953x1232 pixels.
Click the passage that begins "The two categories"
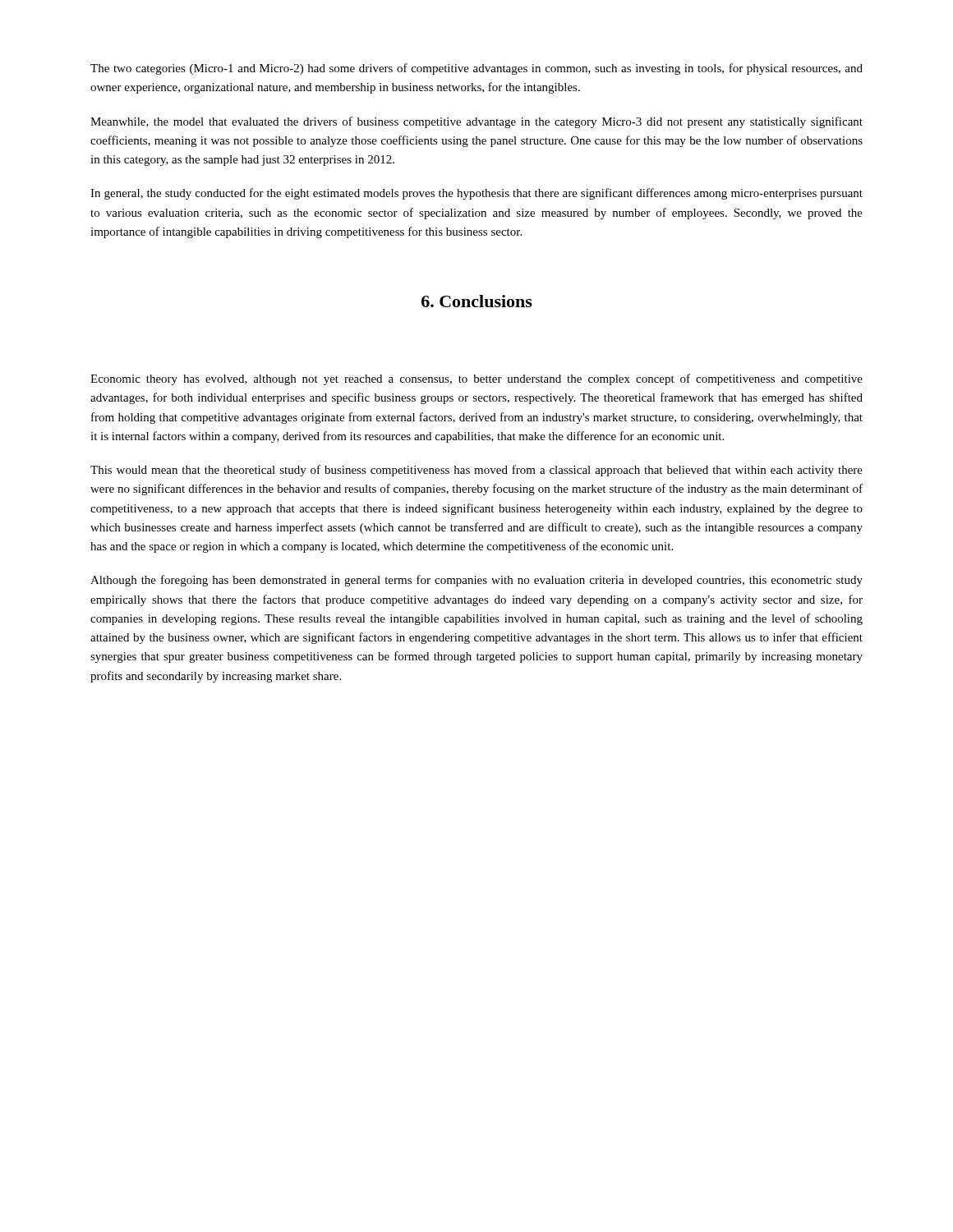pos(476,78)
